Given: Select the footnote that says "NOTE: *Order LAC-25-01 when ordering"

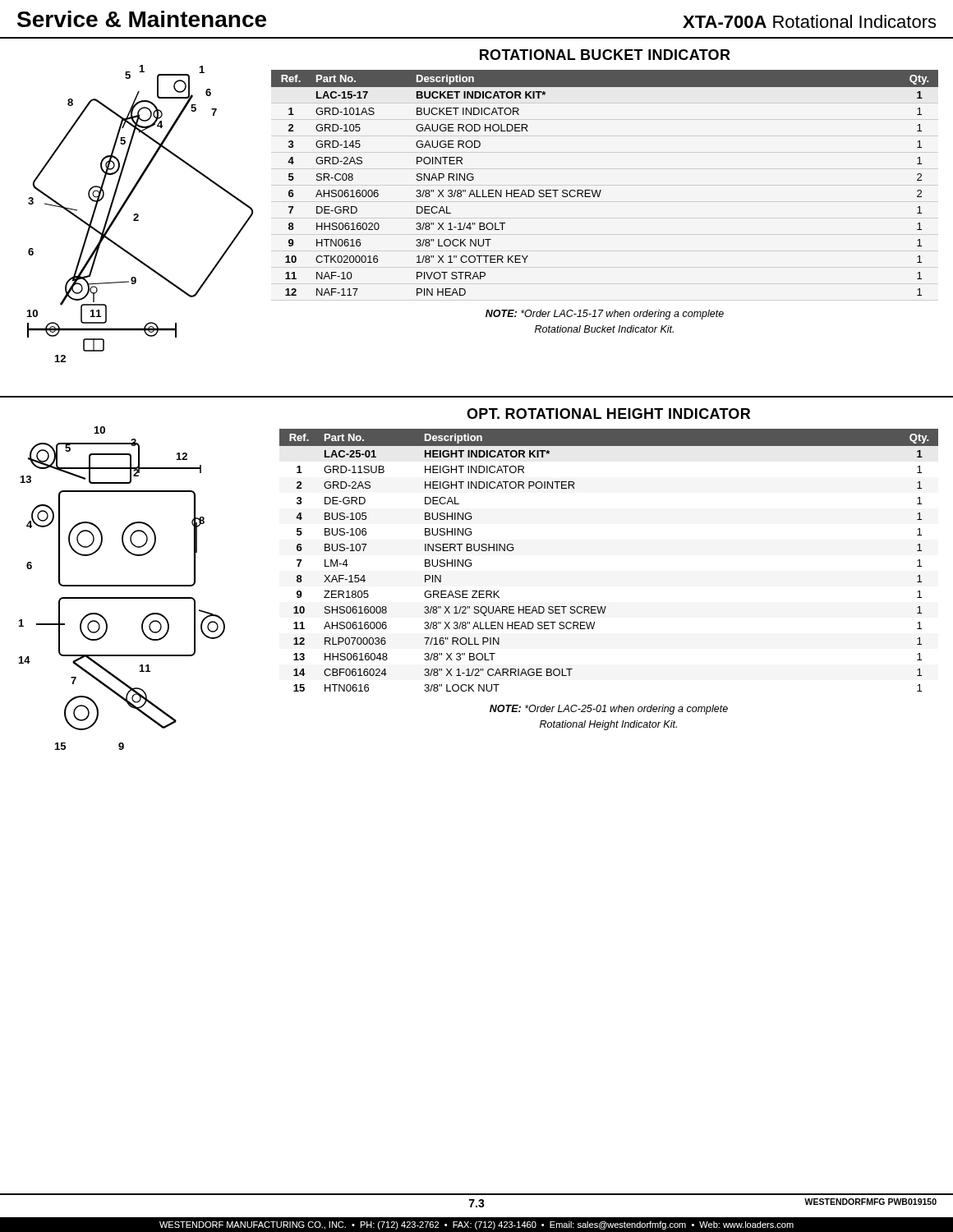Looking at the screenshot, I should [609, 717].
